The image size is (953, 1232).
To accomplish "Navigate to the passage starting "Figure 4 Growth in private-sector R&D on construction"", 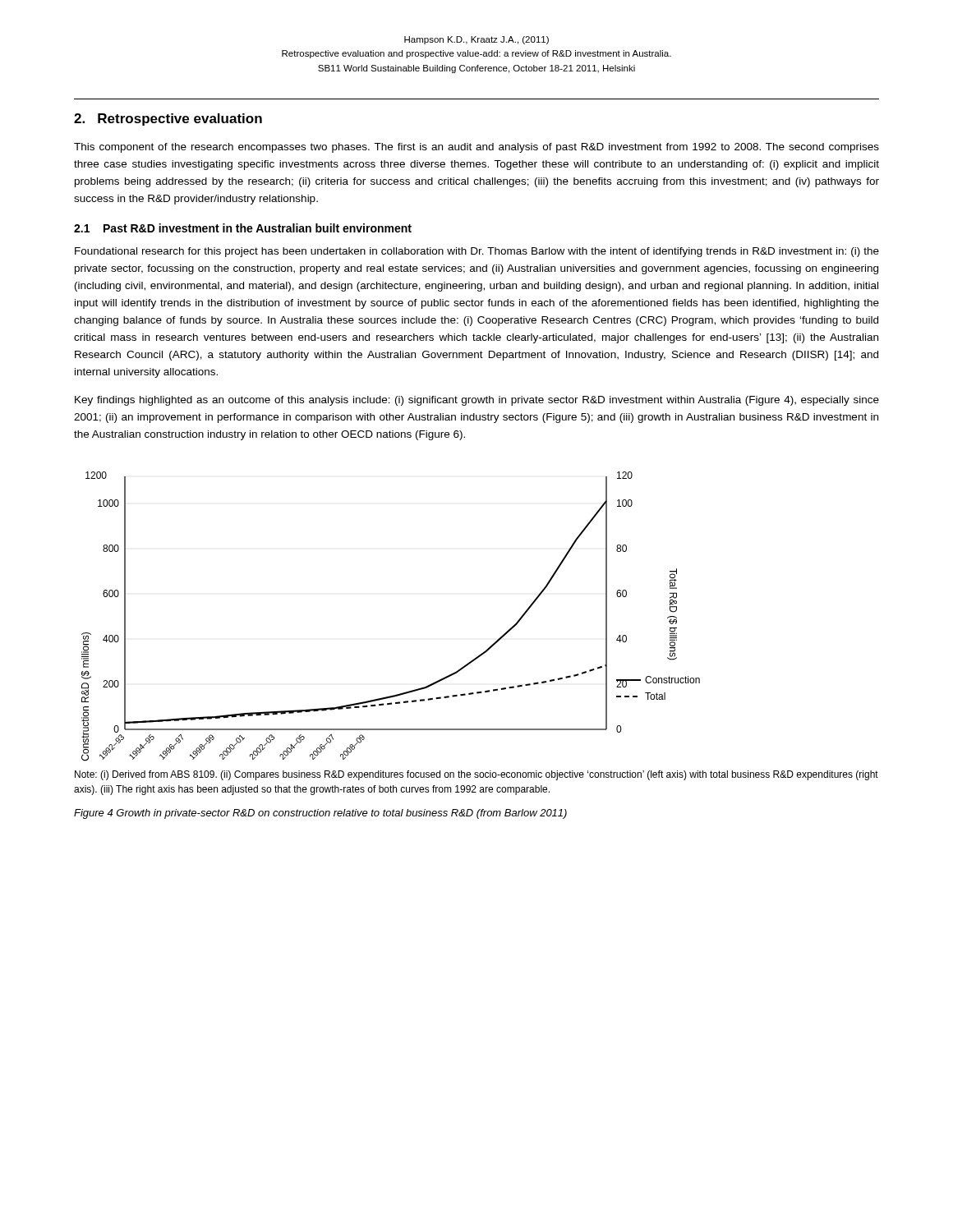I will [321, 812].
